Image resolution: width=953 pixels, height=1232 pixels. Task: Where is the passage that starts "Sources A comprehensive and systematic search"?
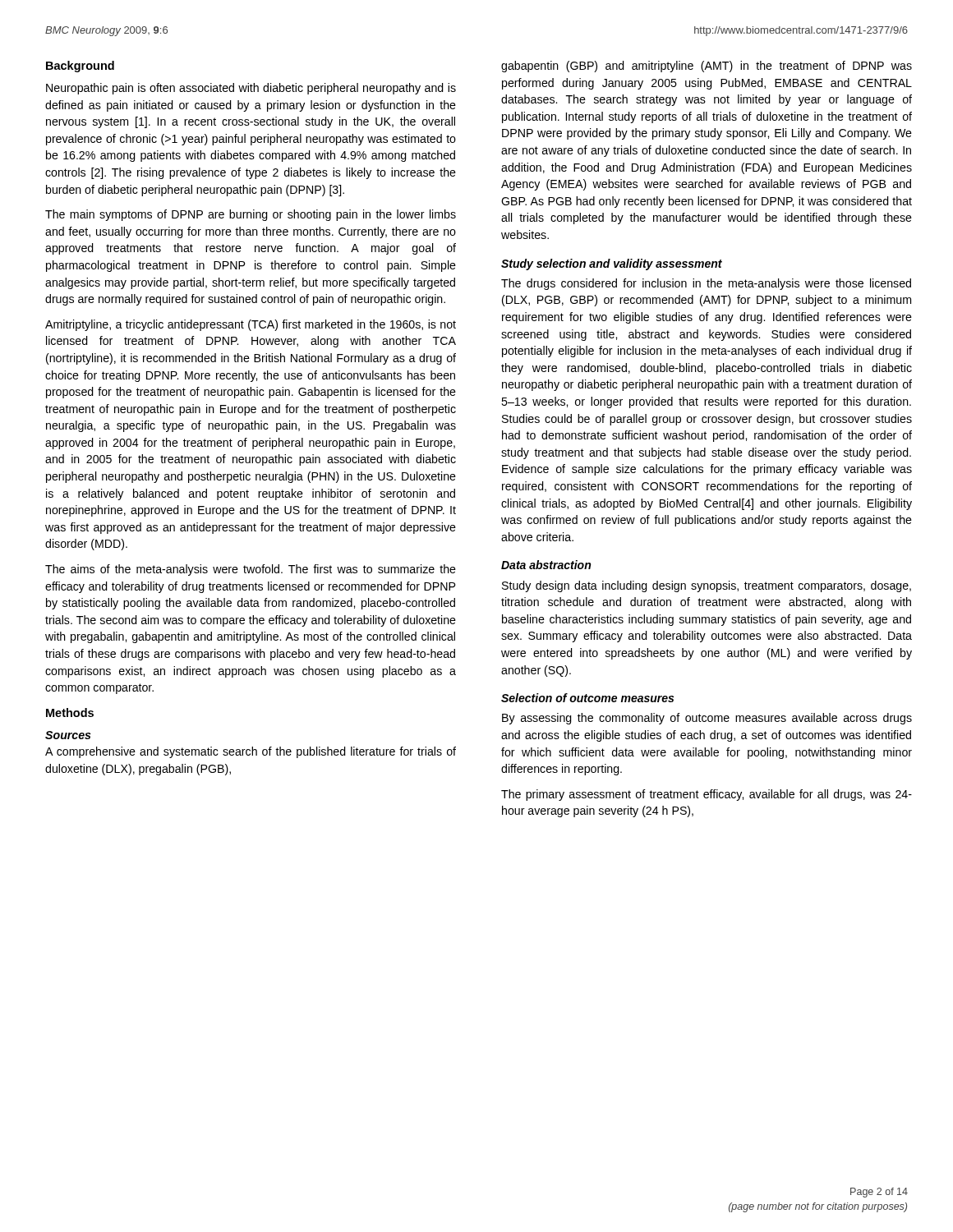(x=251, y=752)
